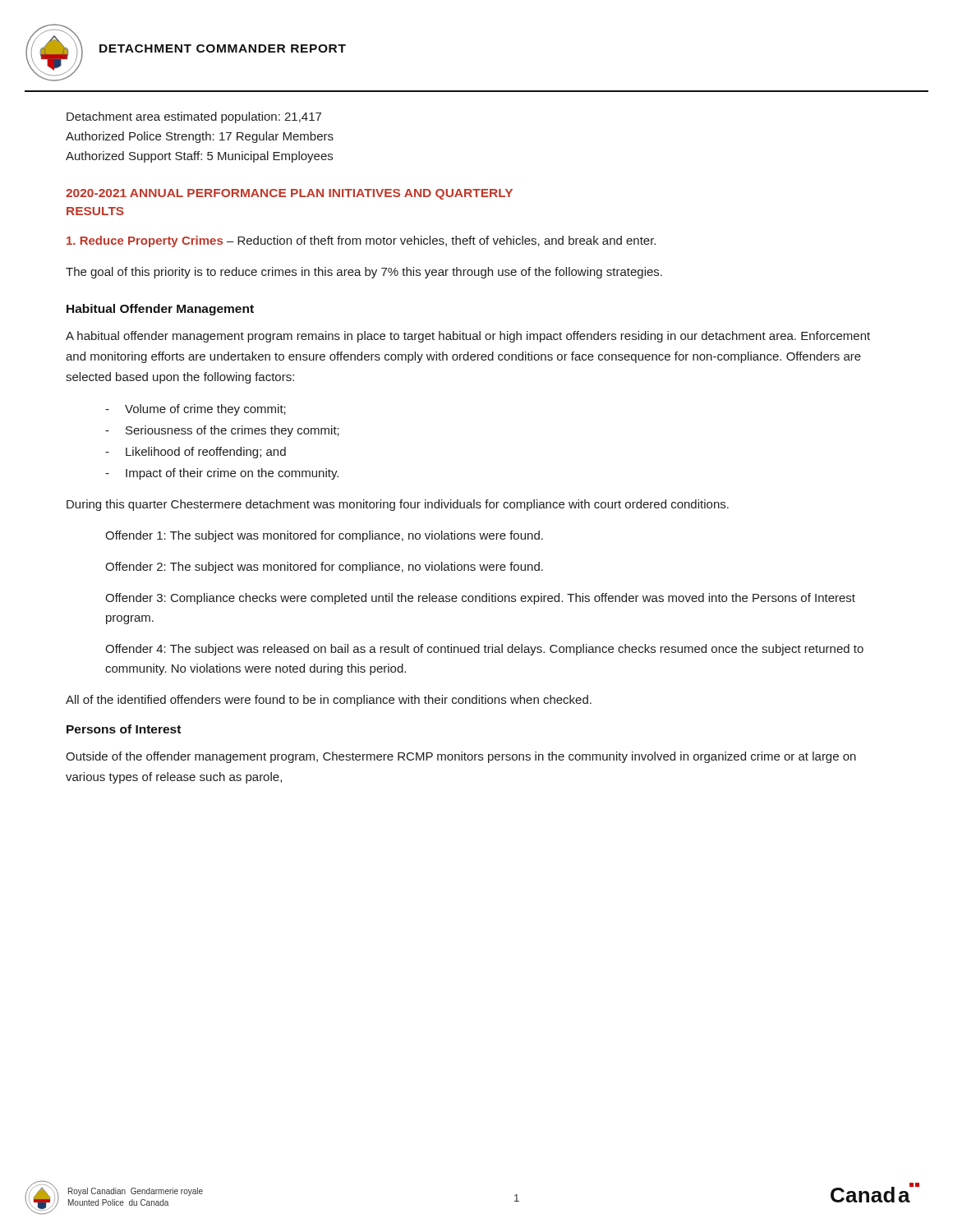Navigate to the region starting "- Impact of their crime on the"
Screen dimensions: 1232x953
tap(222, 473)
